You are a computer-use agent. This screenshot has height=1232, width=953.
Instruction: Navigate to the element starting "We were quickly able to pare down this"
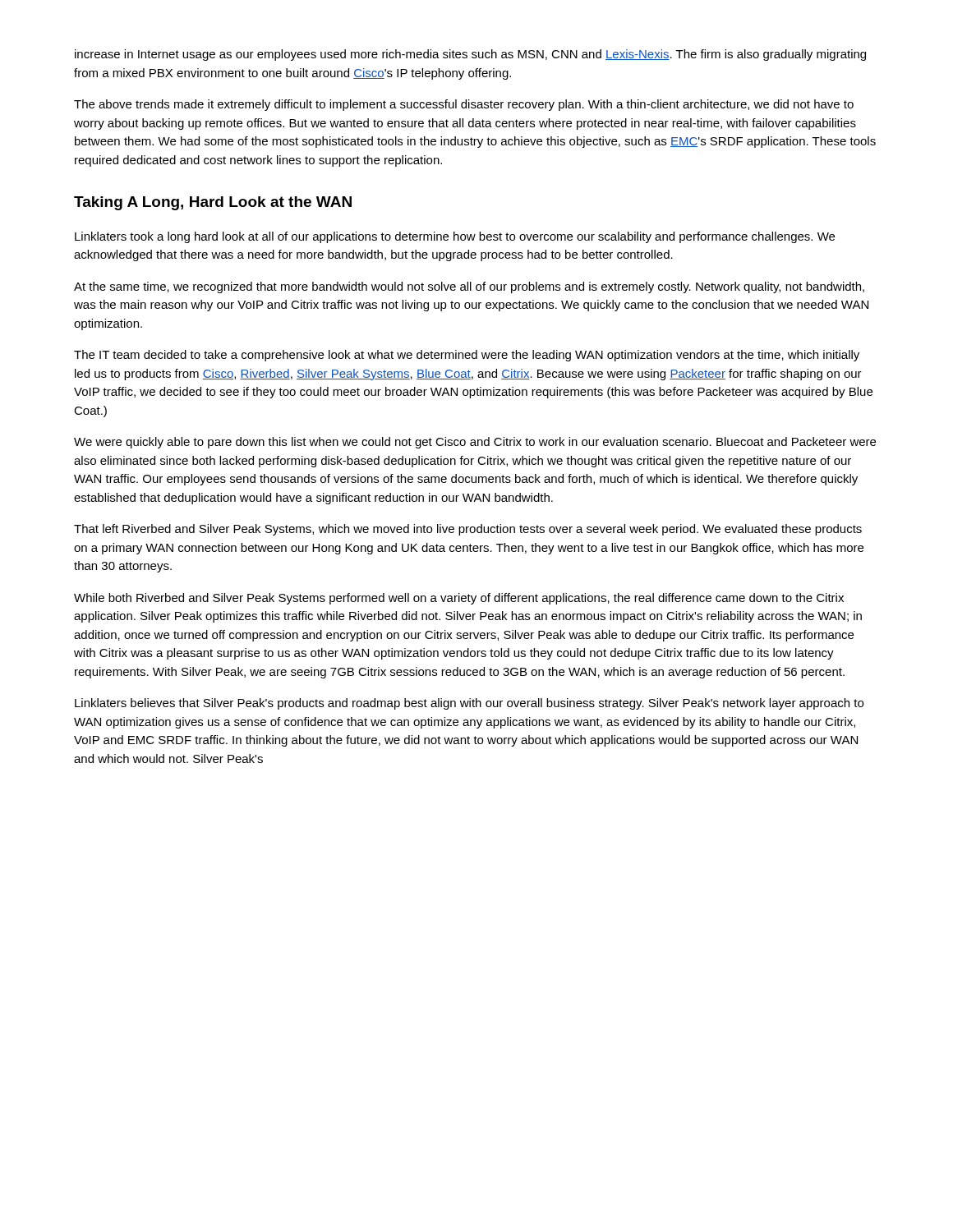(476, 470)
